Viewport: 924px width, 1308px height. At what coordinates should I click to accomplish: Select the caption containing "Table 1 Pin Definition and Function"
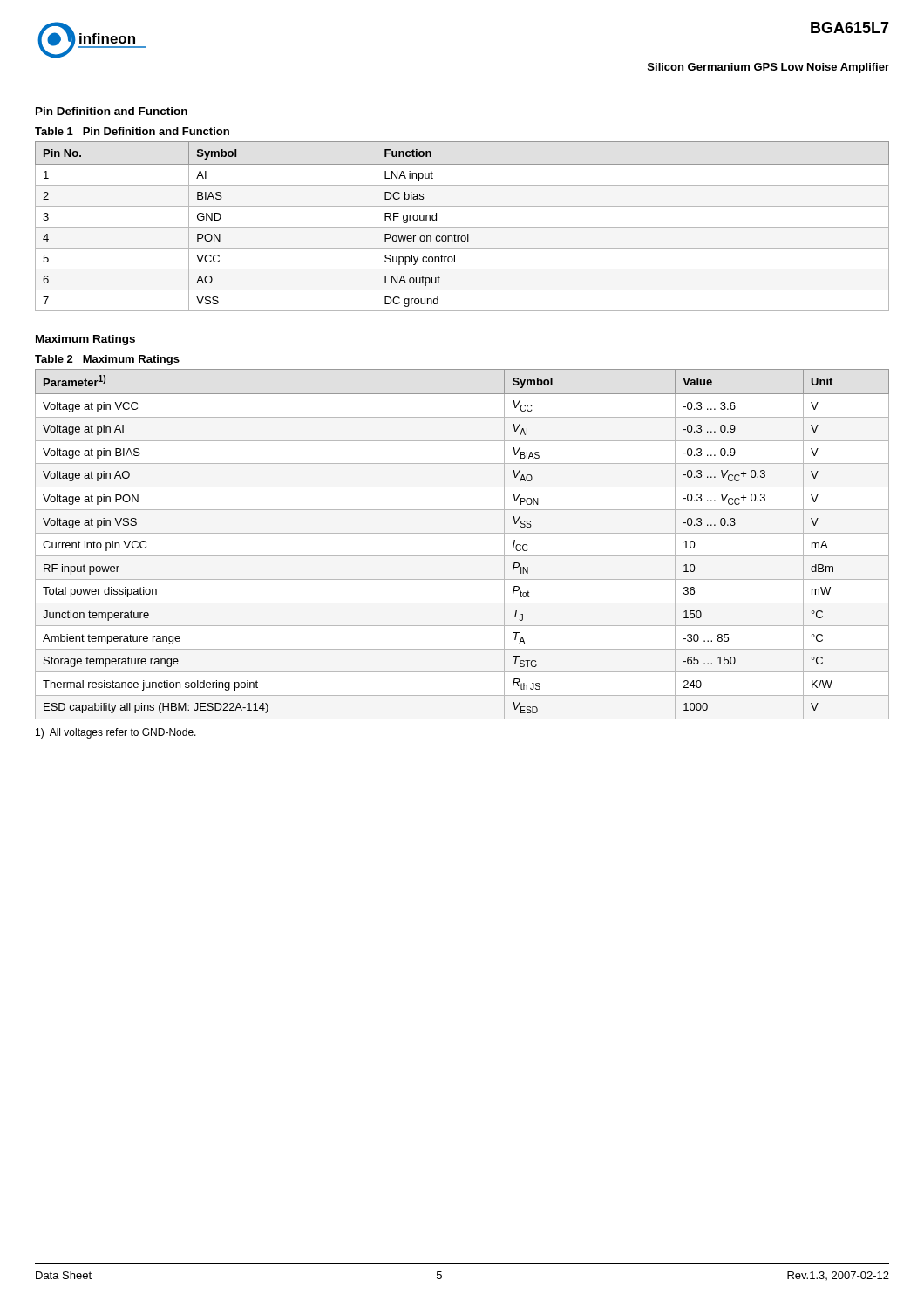click(x=132, y=131)
